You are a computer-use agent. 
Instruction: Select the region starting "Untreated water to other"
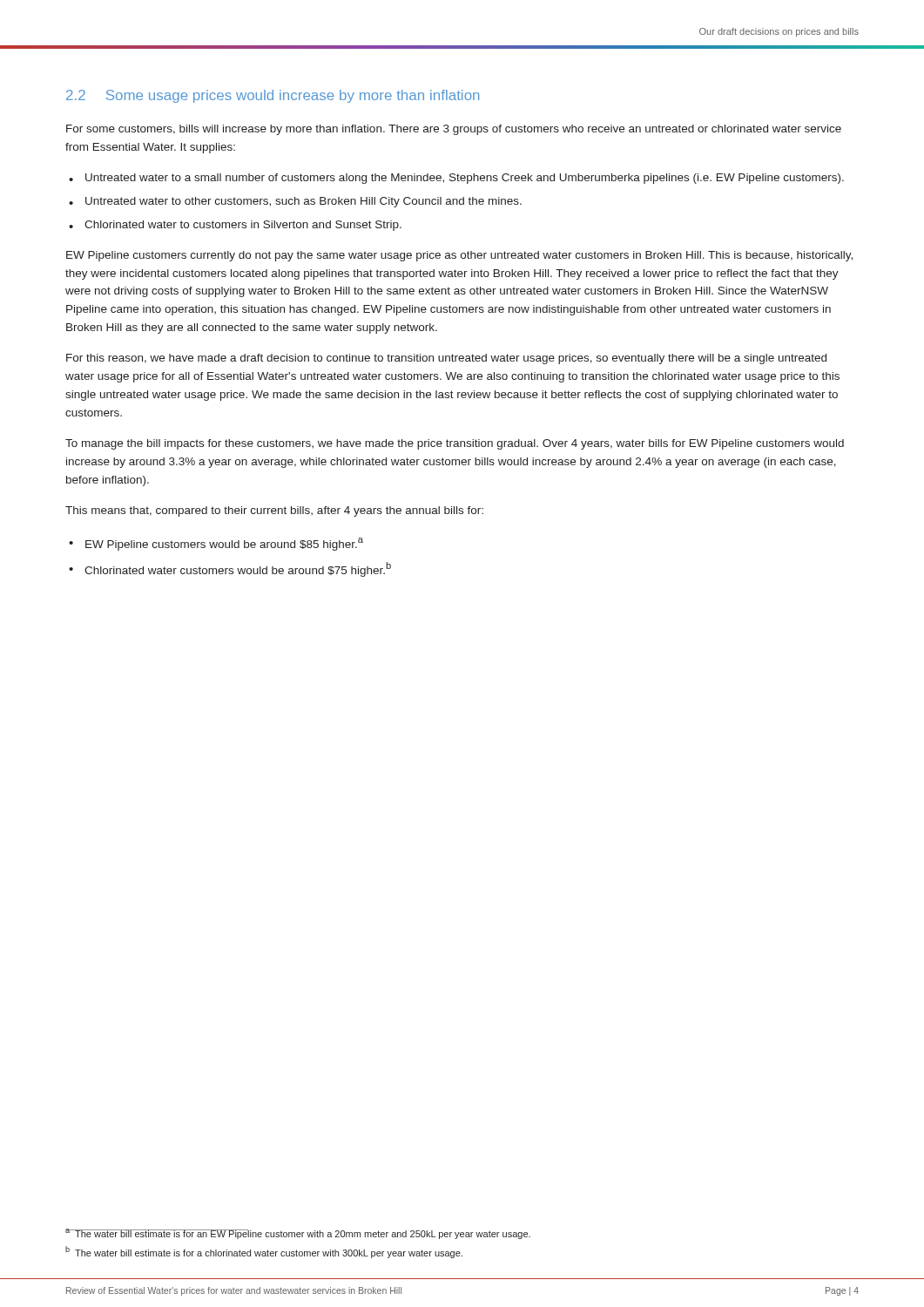pos(303,201)
